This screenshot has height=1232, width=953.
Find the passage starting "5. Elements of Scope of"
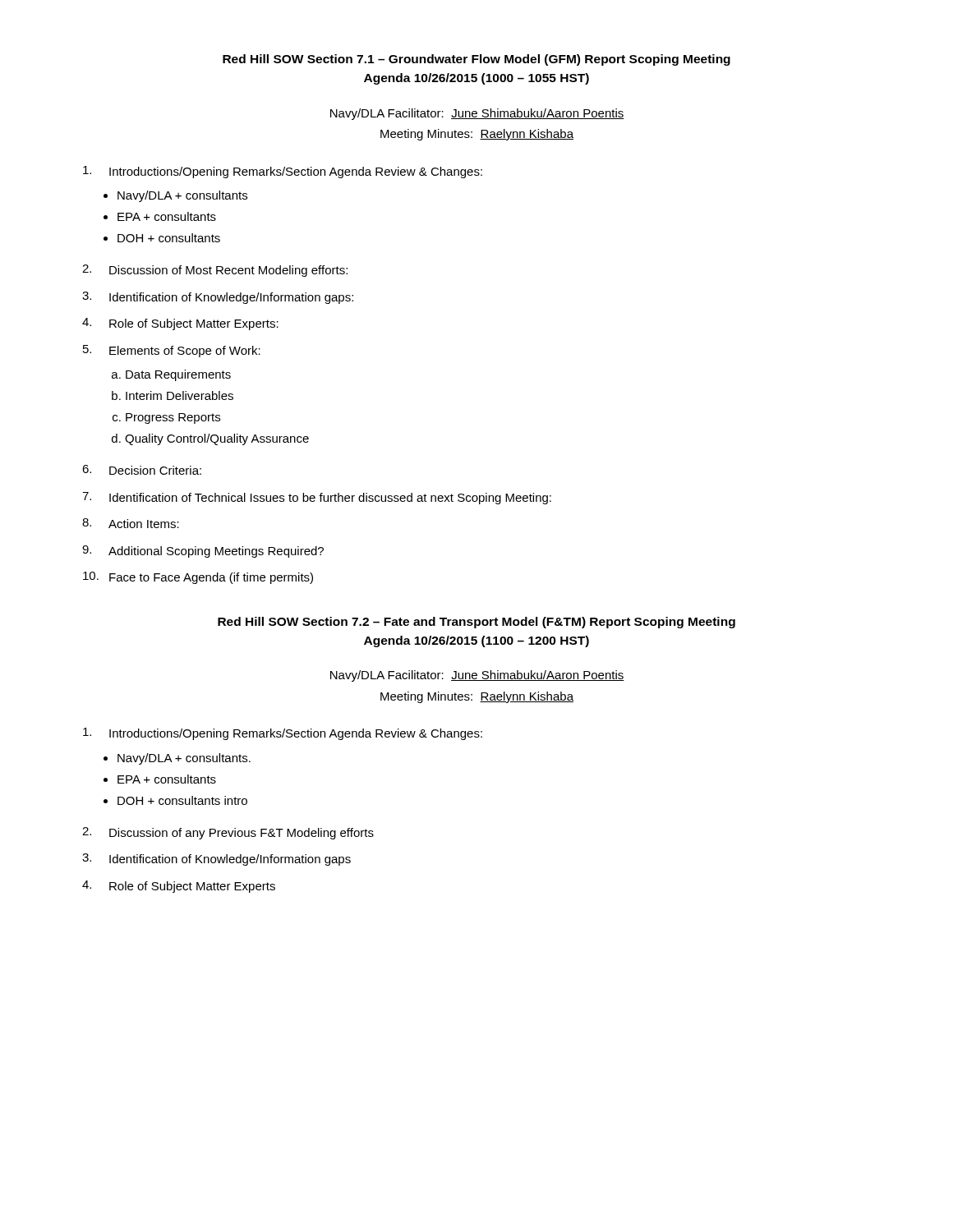(x=172, y=351)
